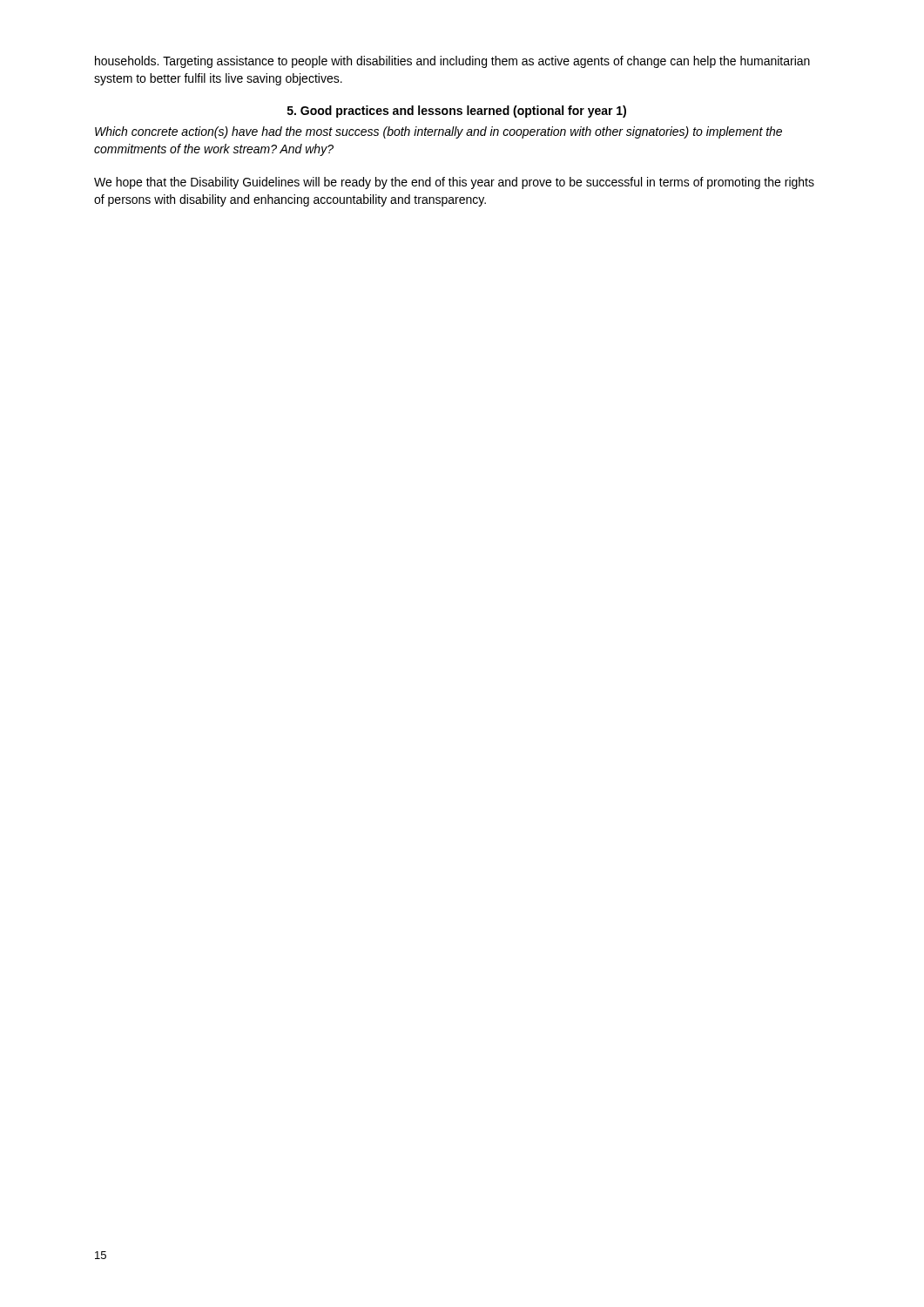Click on the text block containing "Which concrete action(s) have had"
The height and width of the screenshot is (1307, 924).
(438, 140)
